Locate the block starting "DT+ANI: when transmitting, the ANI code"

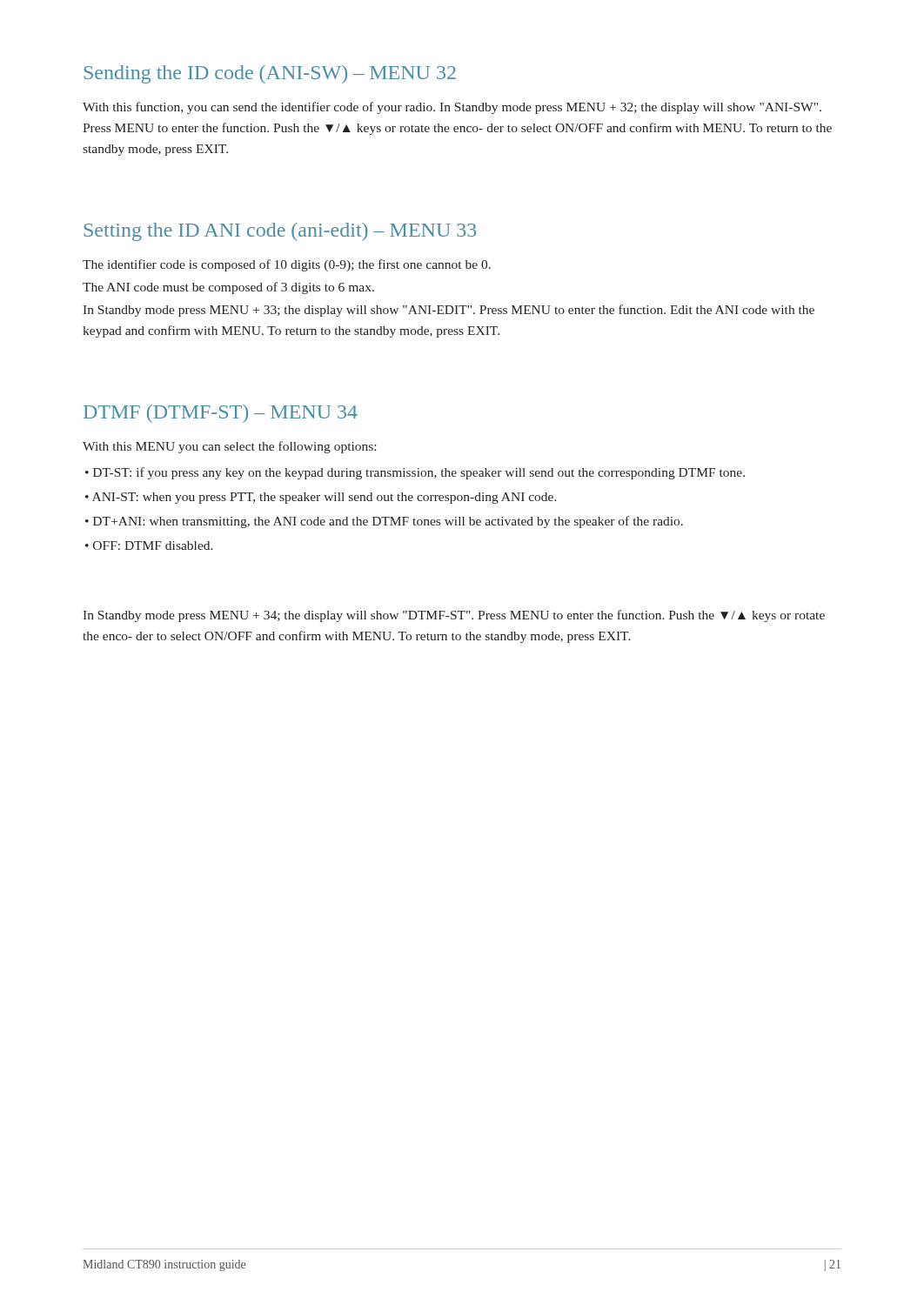click(388, 521)
